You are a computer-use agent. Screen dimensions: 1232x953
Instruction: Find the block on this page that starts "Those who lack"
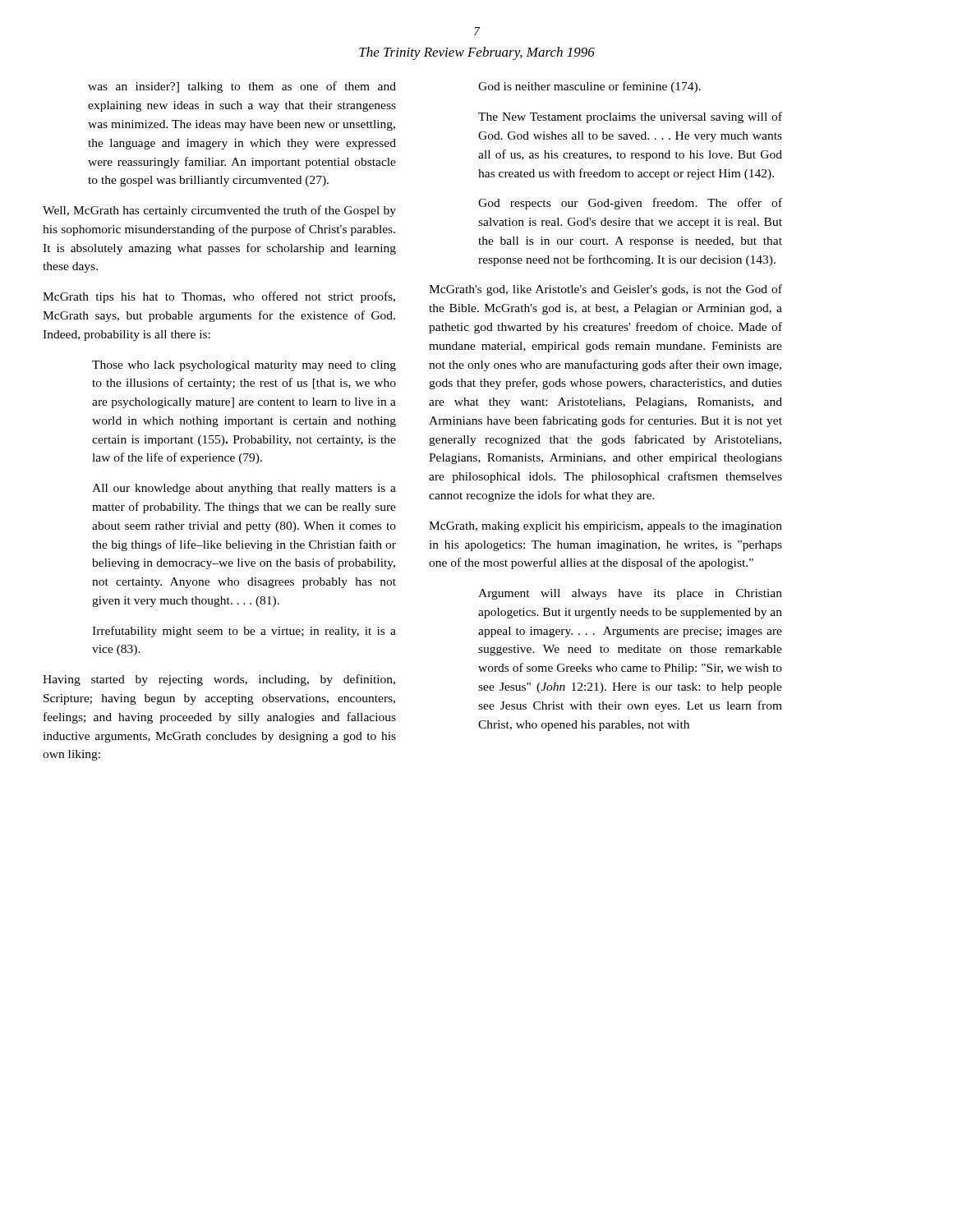tap(244, 411)
